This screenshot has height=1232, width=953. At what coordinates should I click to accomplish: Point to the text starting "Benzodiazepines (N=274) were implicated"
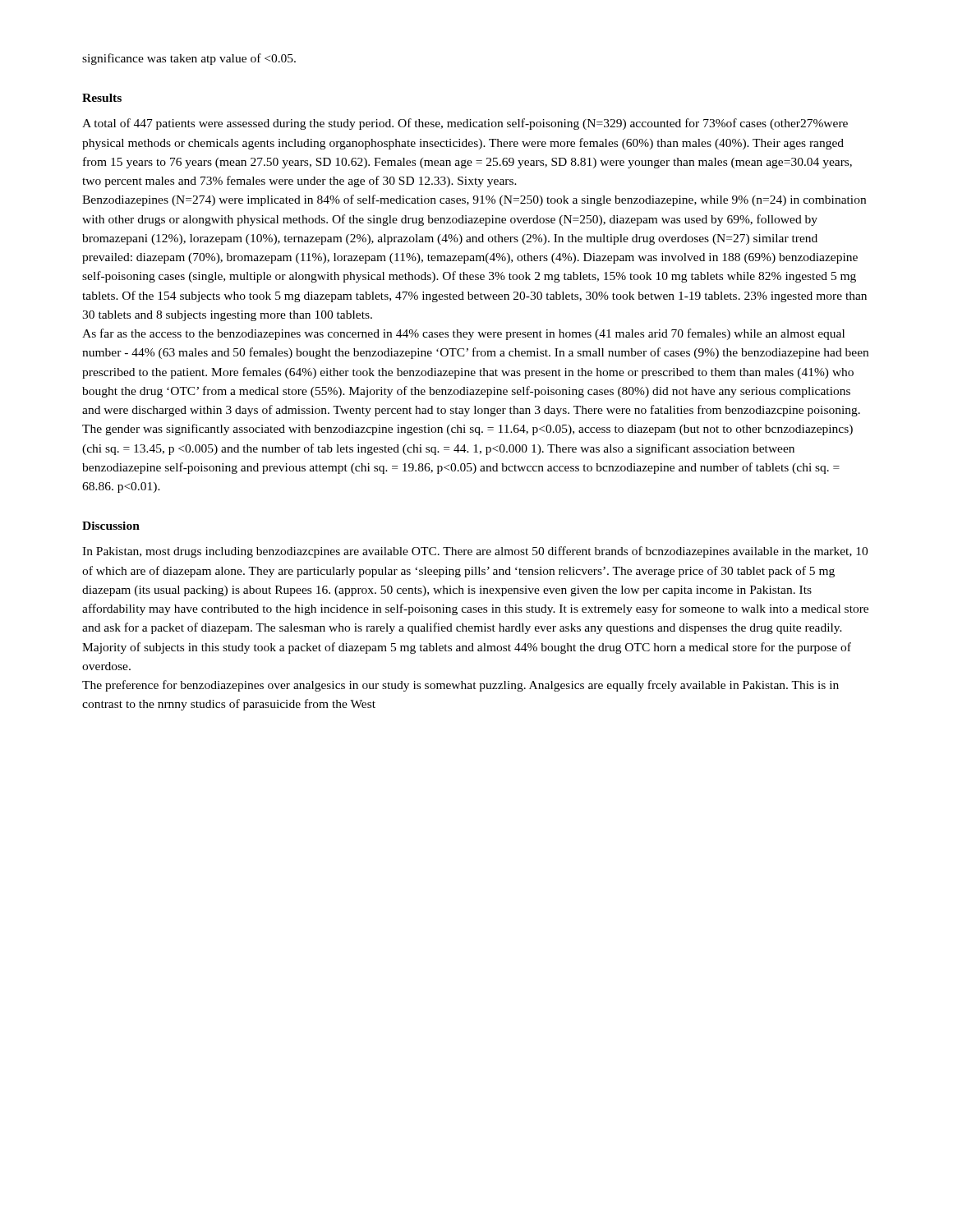click(475, 257)
